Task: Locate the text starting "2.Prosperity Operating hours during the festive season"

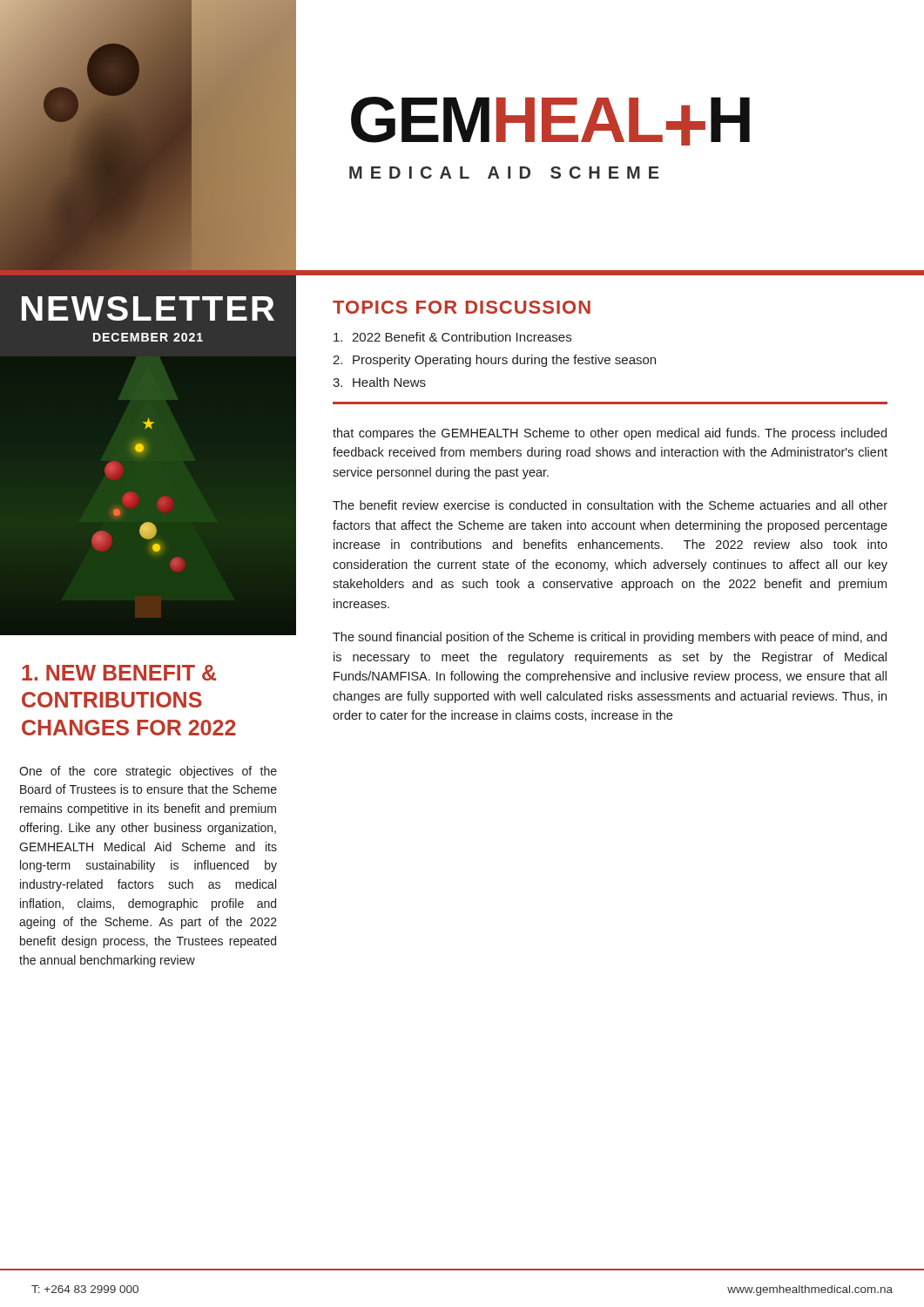Action: [495, 359]
